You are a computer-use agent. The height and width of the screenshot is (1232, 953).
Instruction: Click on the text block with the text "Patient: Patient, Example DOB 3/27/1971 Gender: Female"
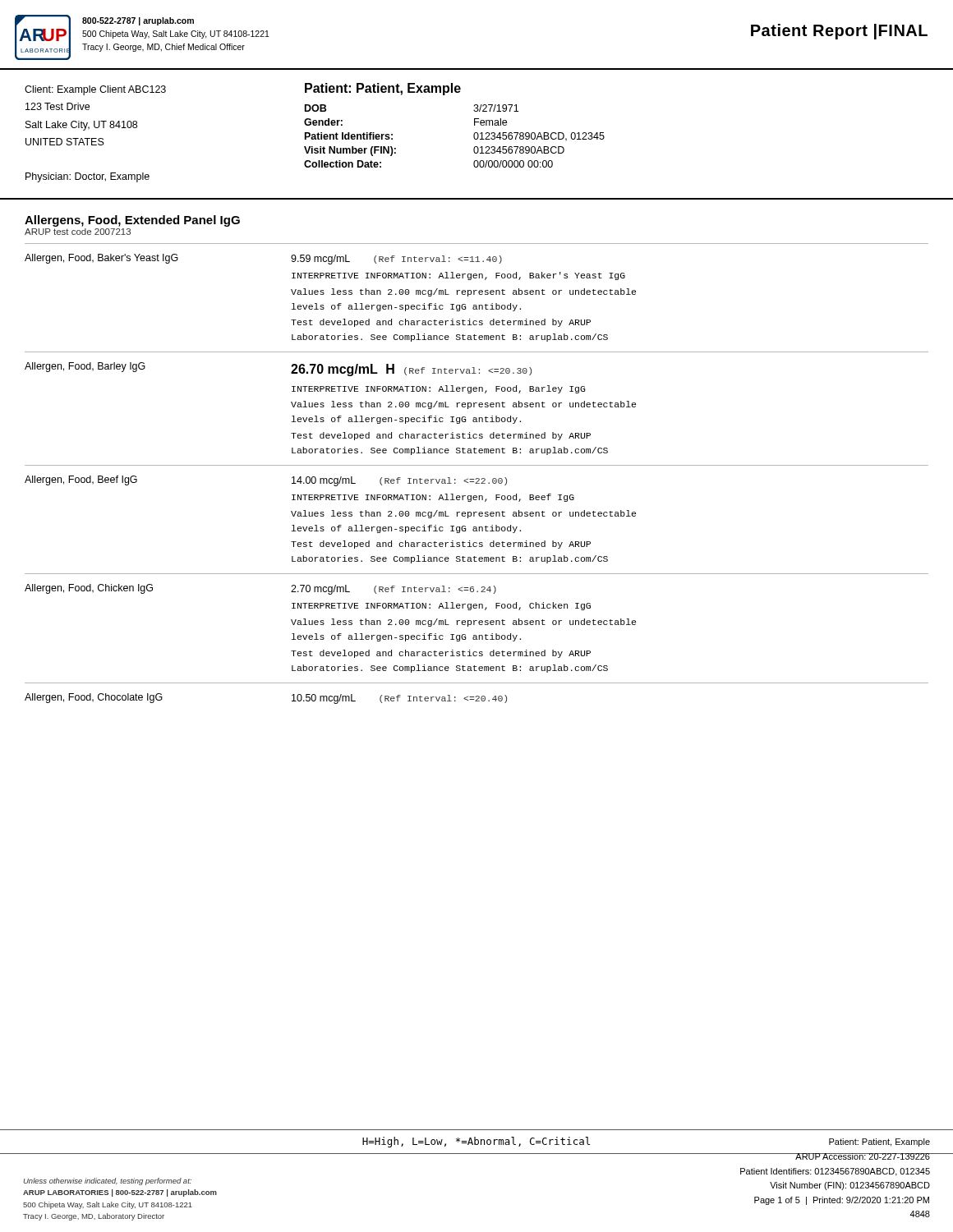[x=383, y=89]
